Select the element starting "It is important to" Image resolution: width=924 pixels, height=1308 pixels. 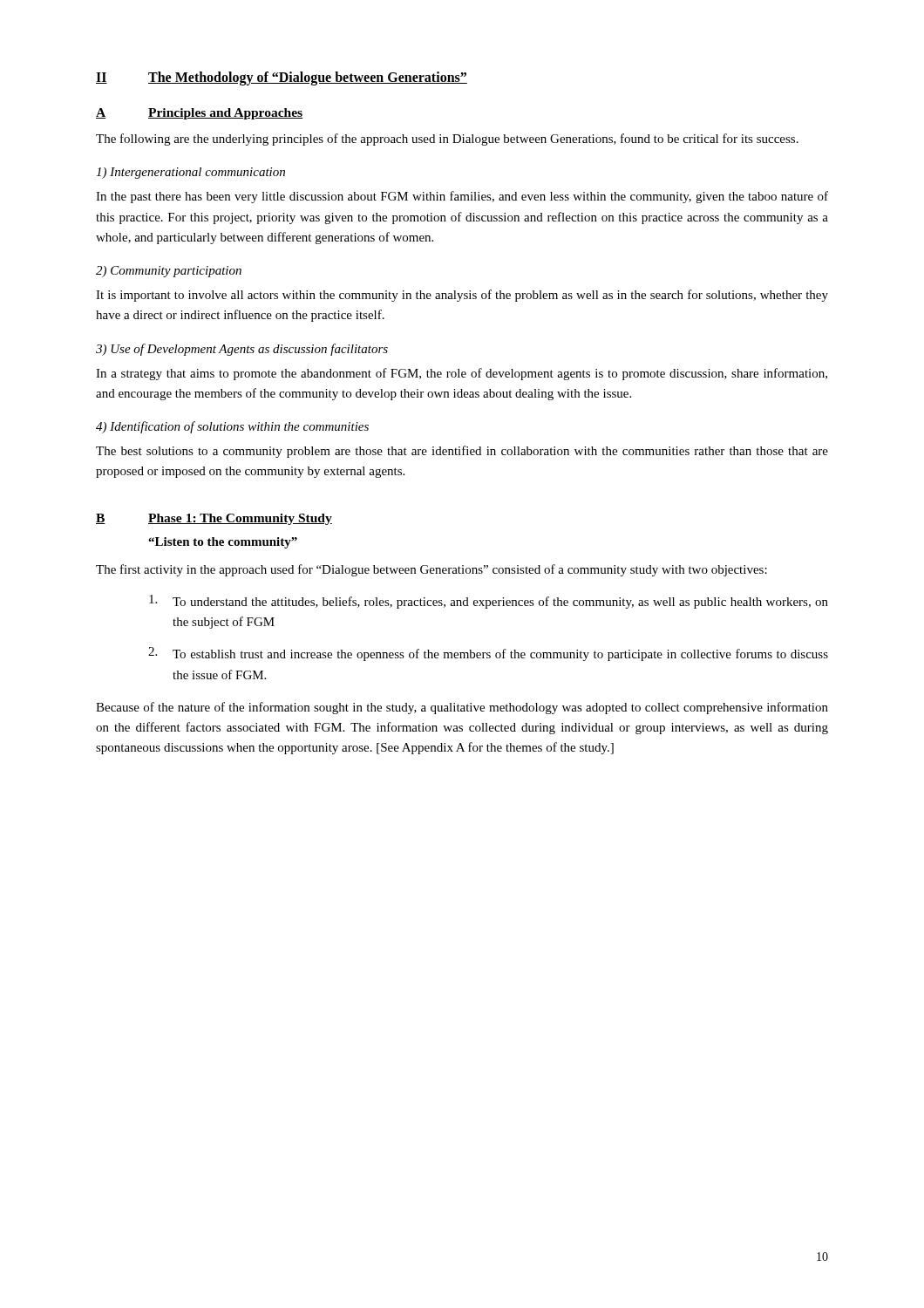click(462, 305)
